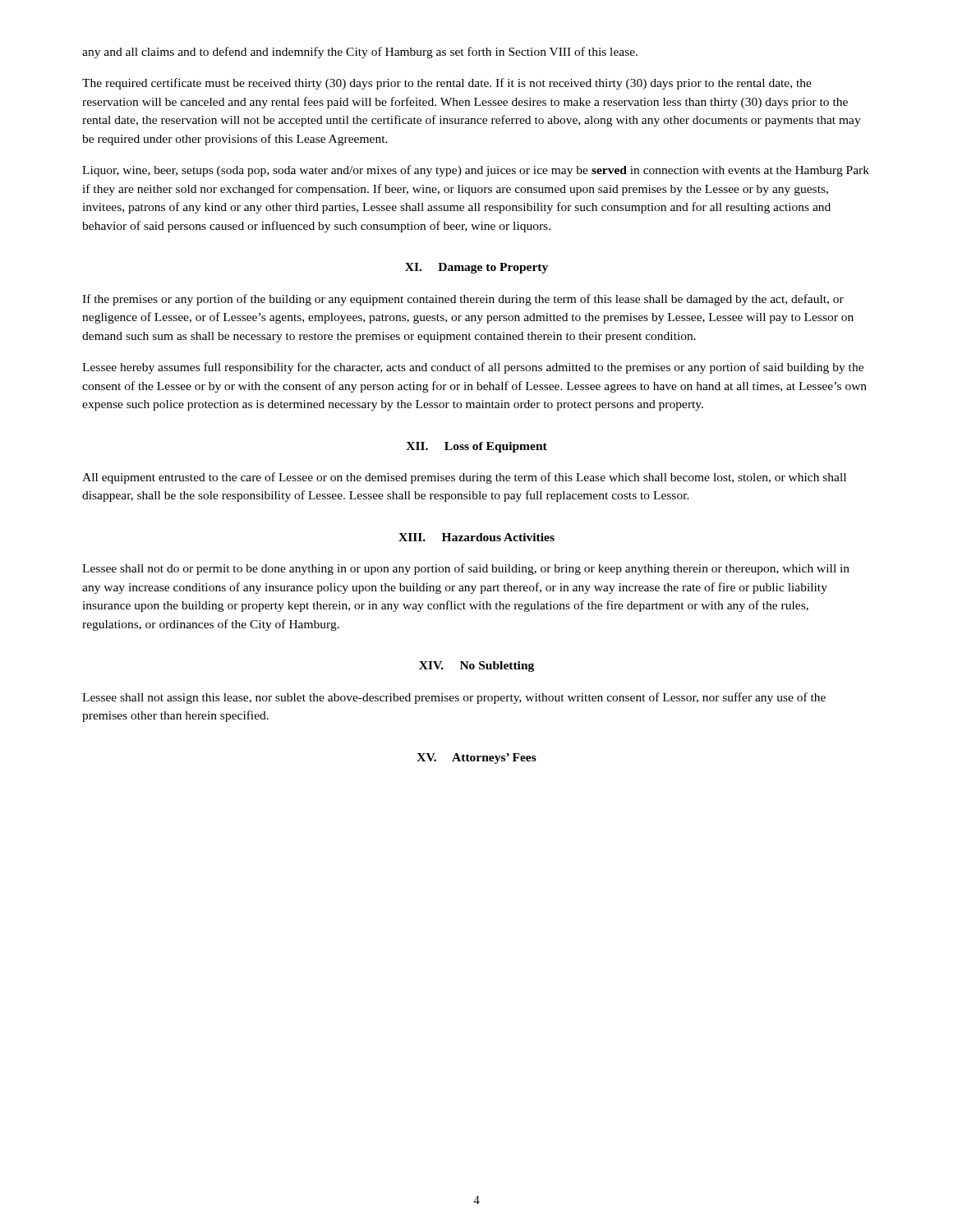Viewport: 953px width, 1232px height.
Task: Locate the text block that reads "any and all claims and to defend and"
Action: (x=476, y=52)
